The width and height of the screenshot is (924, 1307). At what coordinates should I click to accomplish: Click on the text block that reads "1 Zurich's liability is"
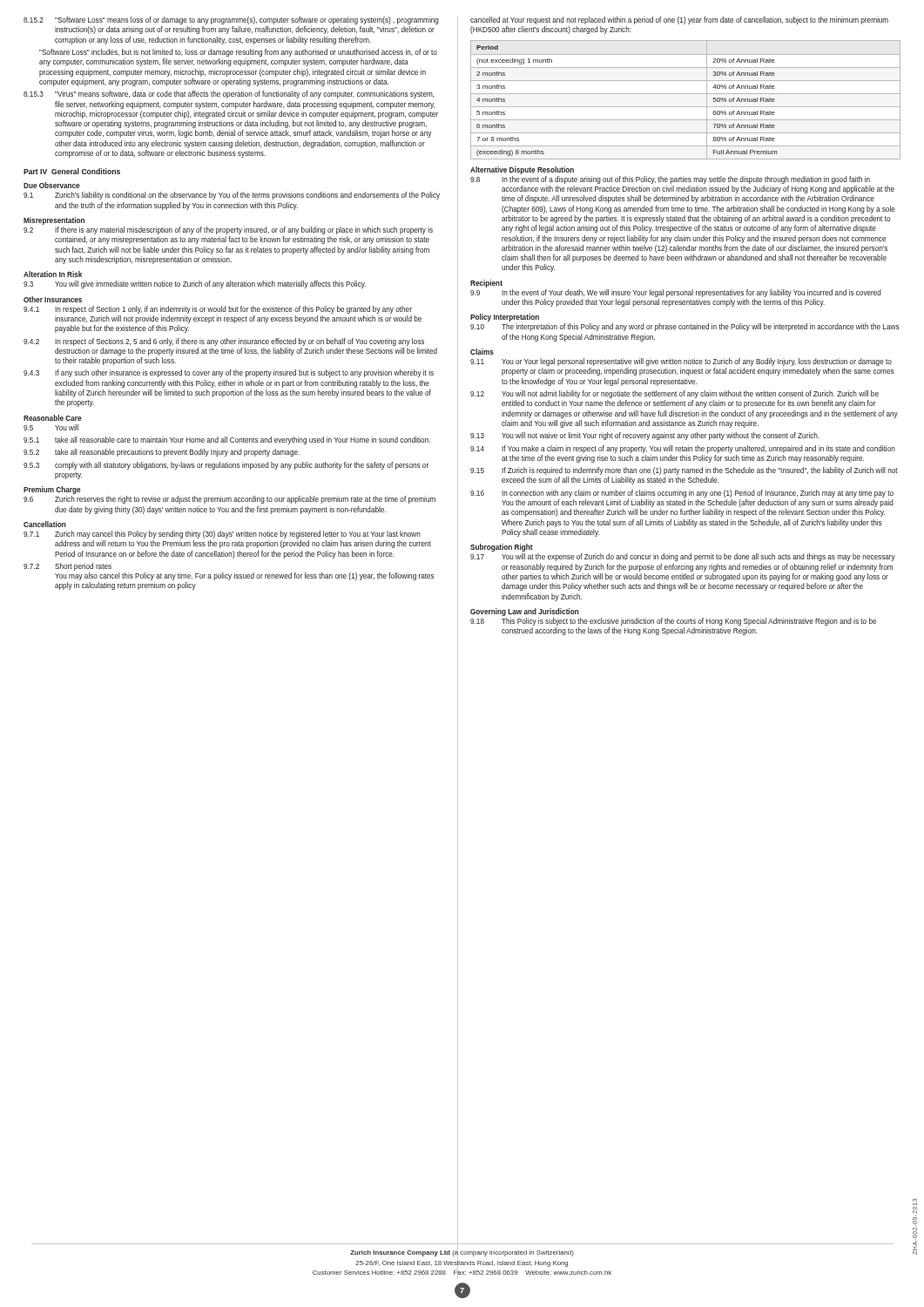pos(233,201)
